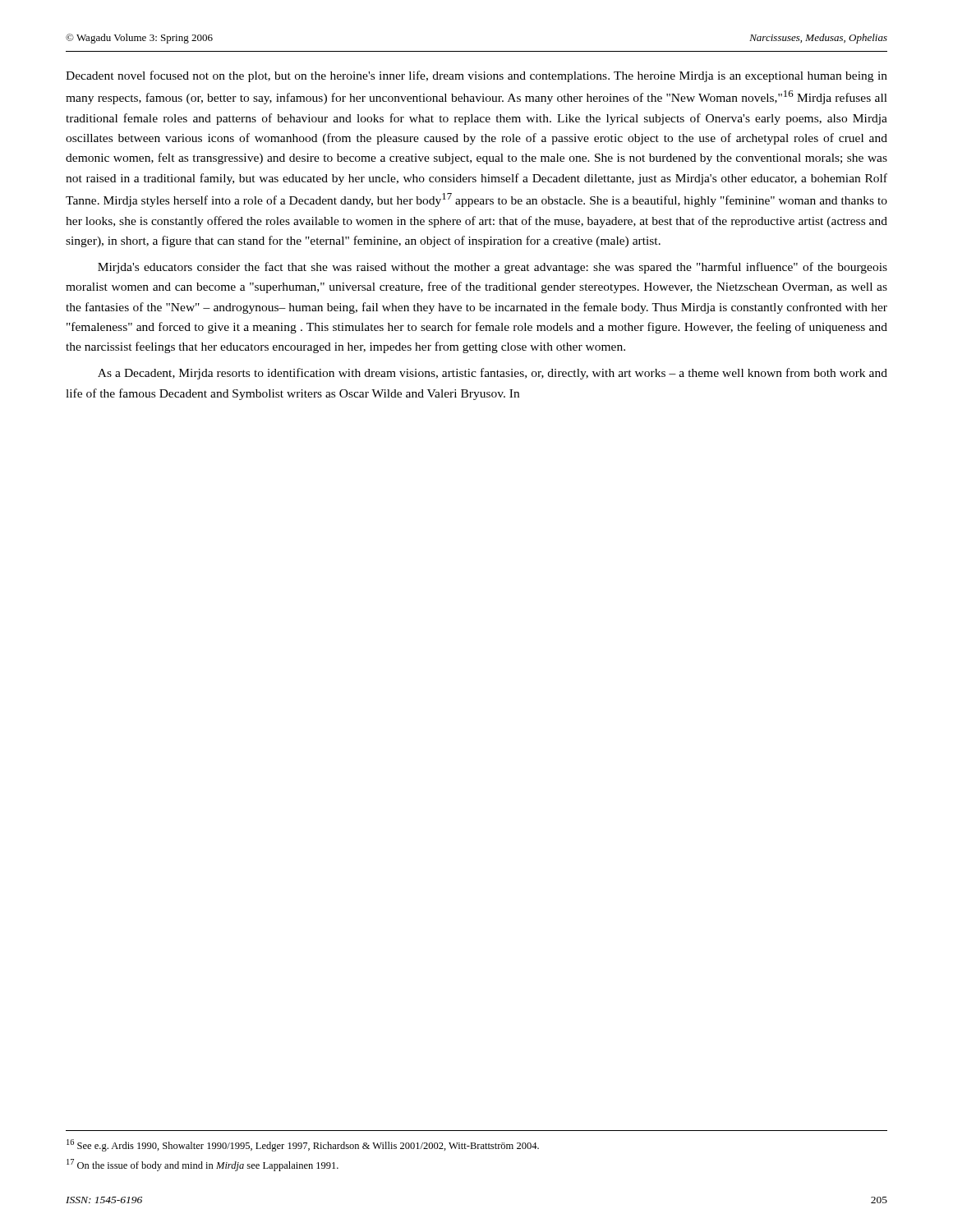Locate the text block containing "Decadent novel focused not"
This screenshot has width=953, height=1232.
476,158
